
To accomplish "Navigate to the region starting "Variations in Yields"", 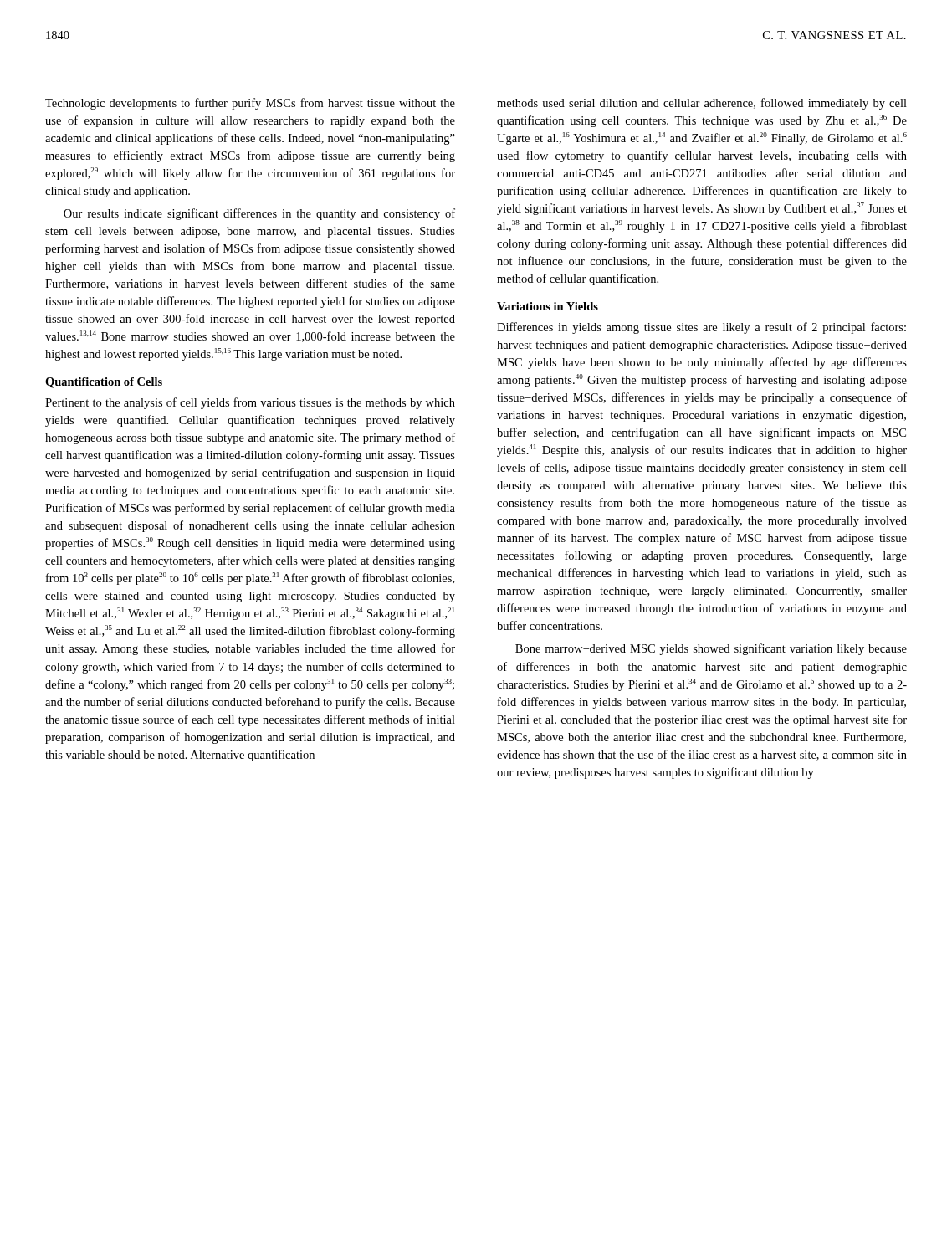I will (547, 306).
